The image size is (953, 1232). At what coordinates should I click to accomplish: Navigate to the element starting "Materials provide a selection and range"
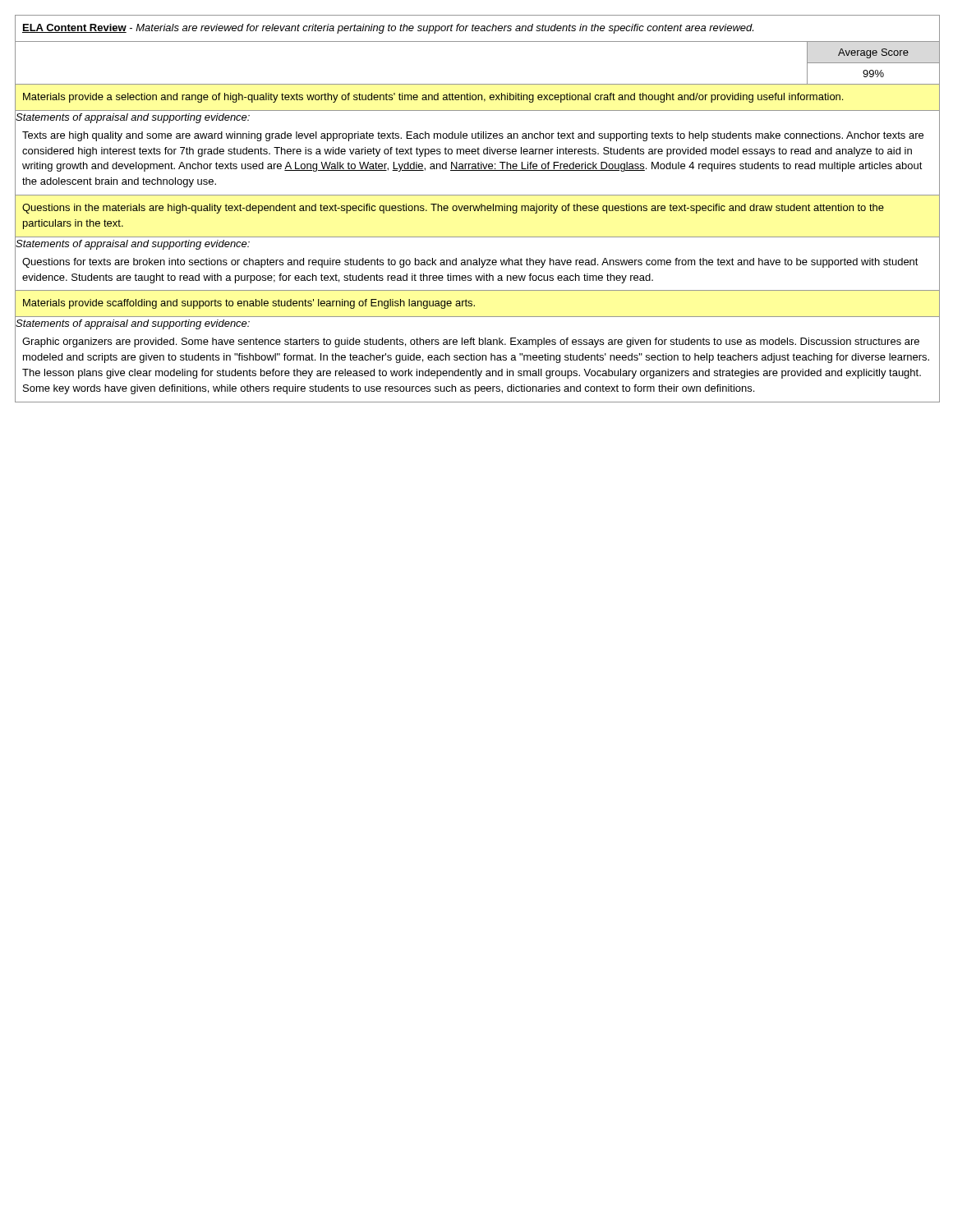433,96
